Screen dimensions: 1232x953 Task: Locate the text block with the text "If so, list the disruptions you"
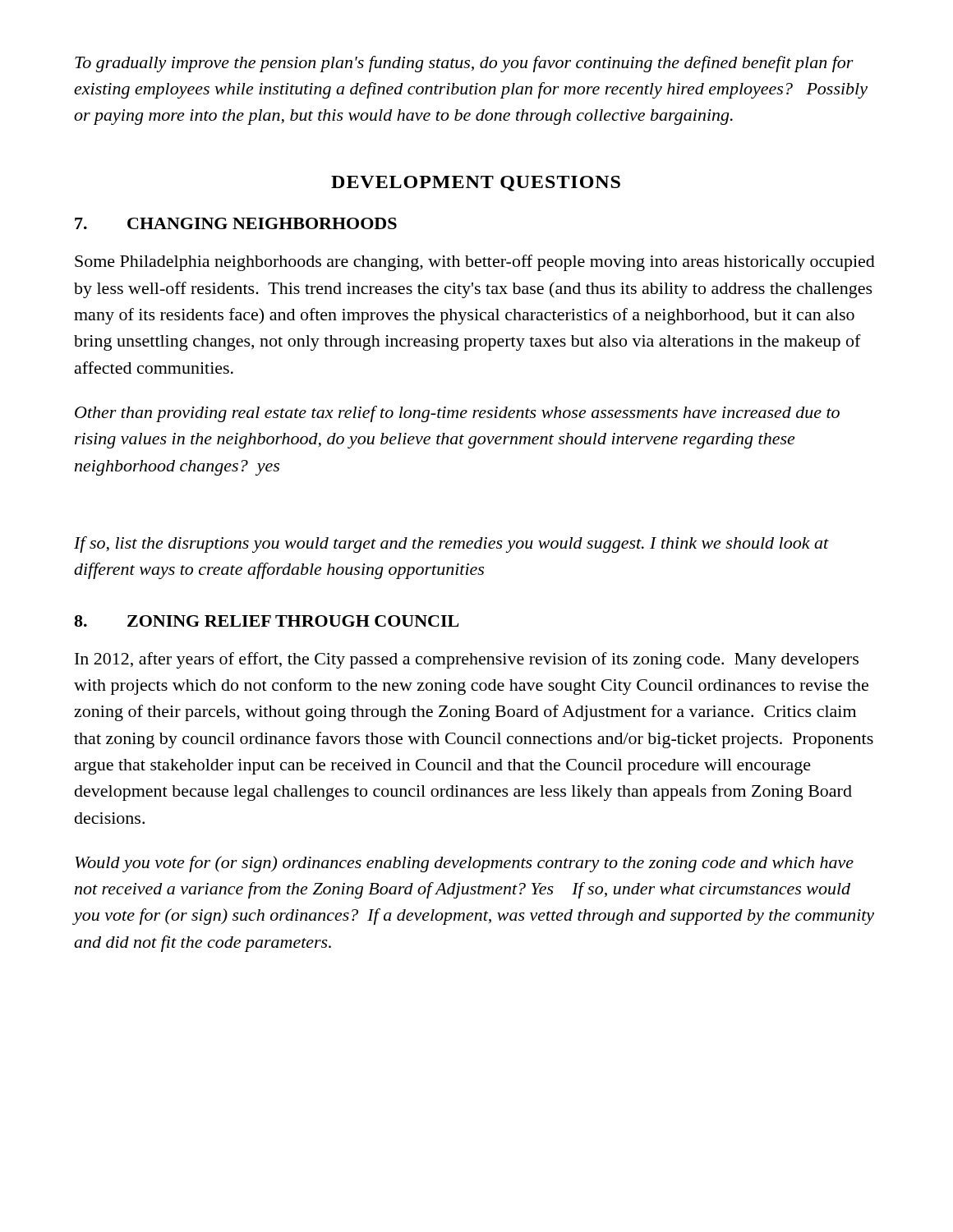451,556
